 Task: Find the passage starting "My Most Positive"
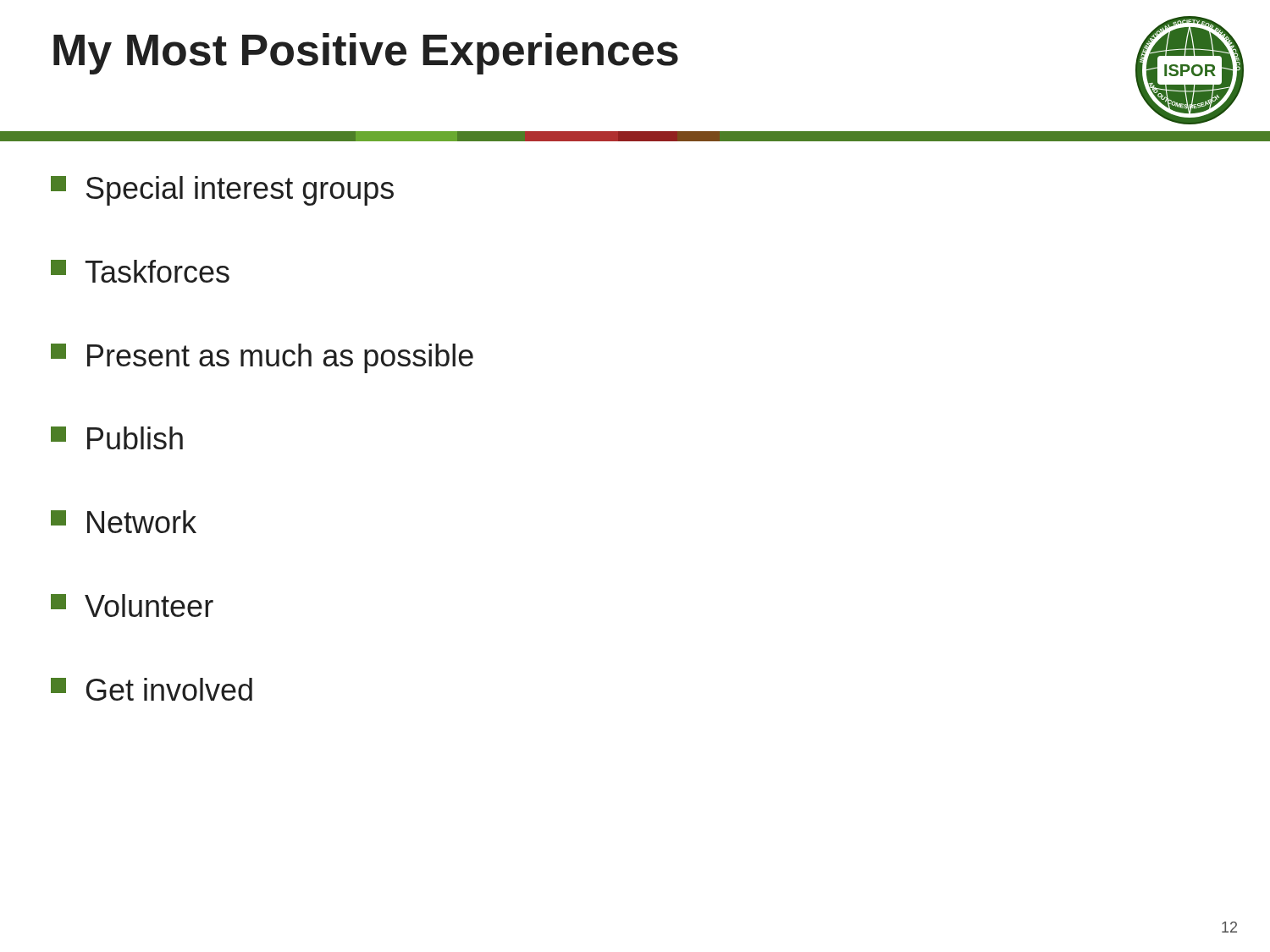click(584, 51)
